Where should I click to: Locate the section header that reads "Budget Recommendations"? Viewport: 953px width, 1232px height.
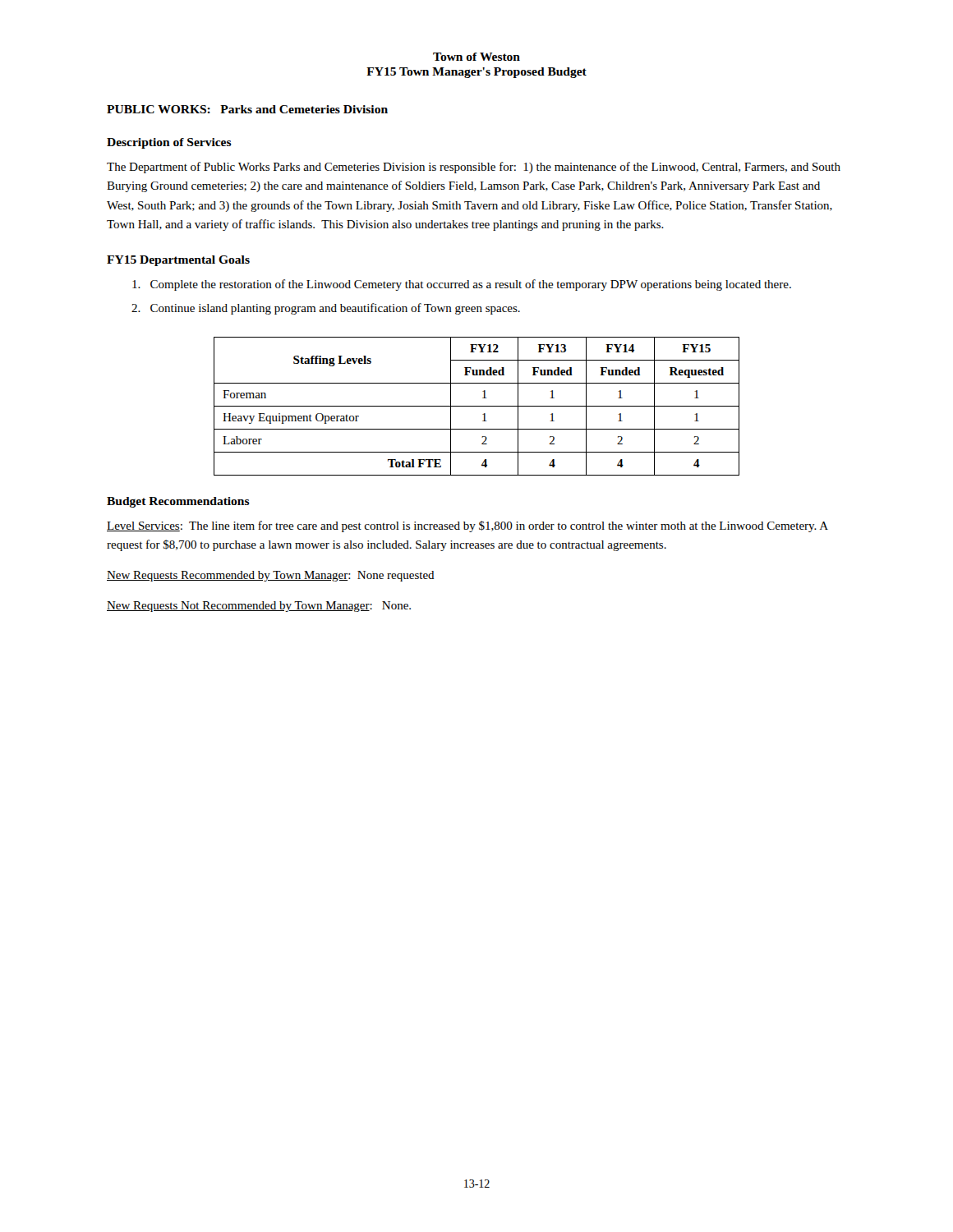(x=178, y=500)
